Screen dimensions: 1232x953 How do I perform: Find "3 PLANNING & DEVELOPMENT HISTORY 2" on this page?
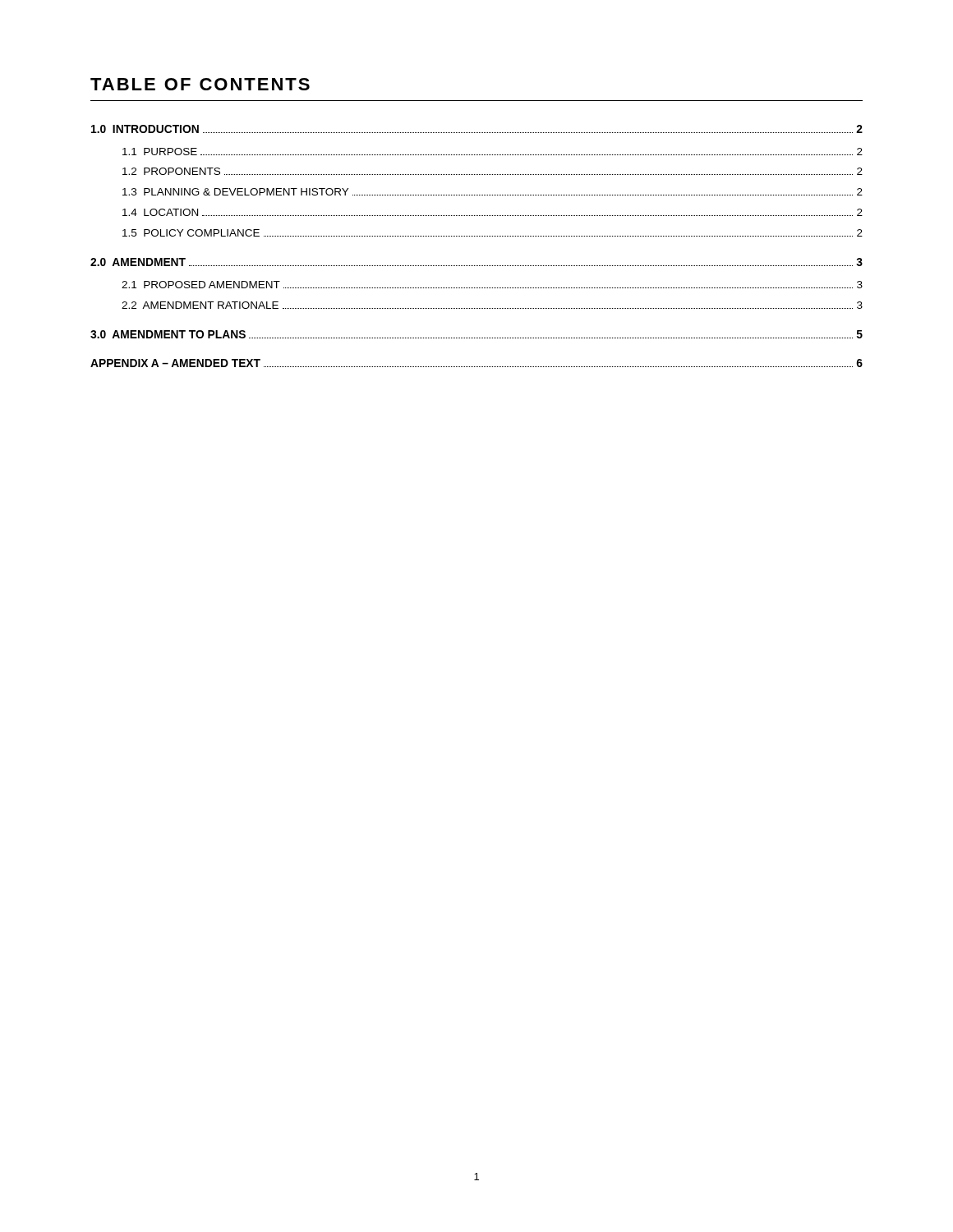pos(492,193)
